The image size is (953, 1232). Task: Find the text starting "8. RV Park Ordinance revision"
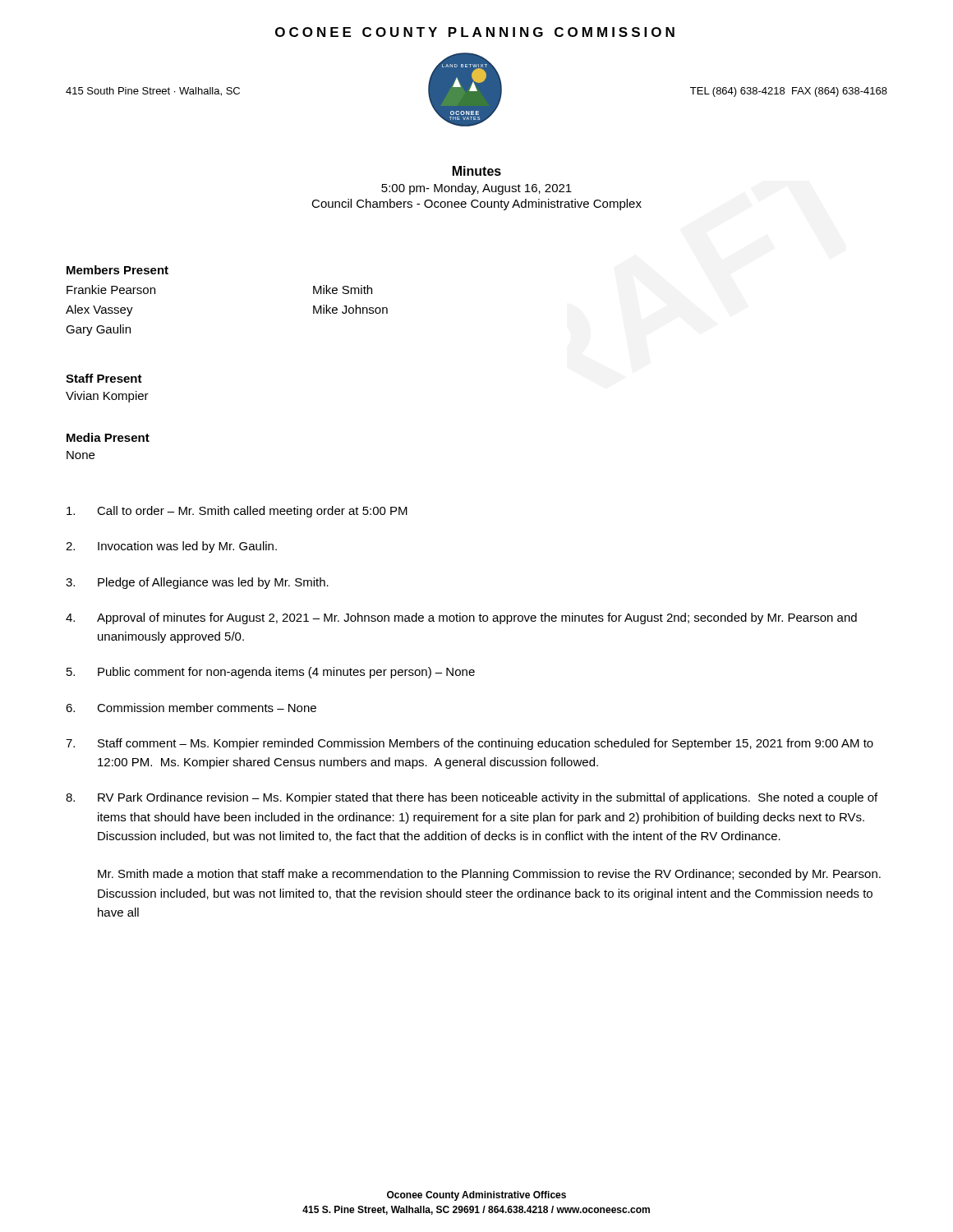(472, 798)
